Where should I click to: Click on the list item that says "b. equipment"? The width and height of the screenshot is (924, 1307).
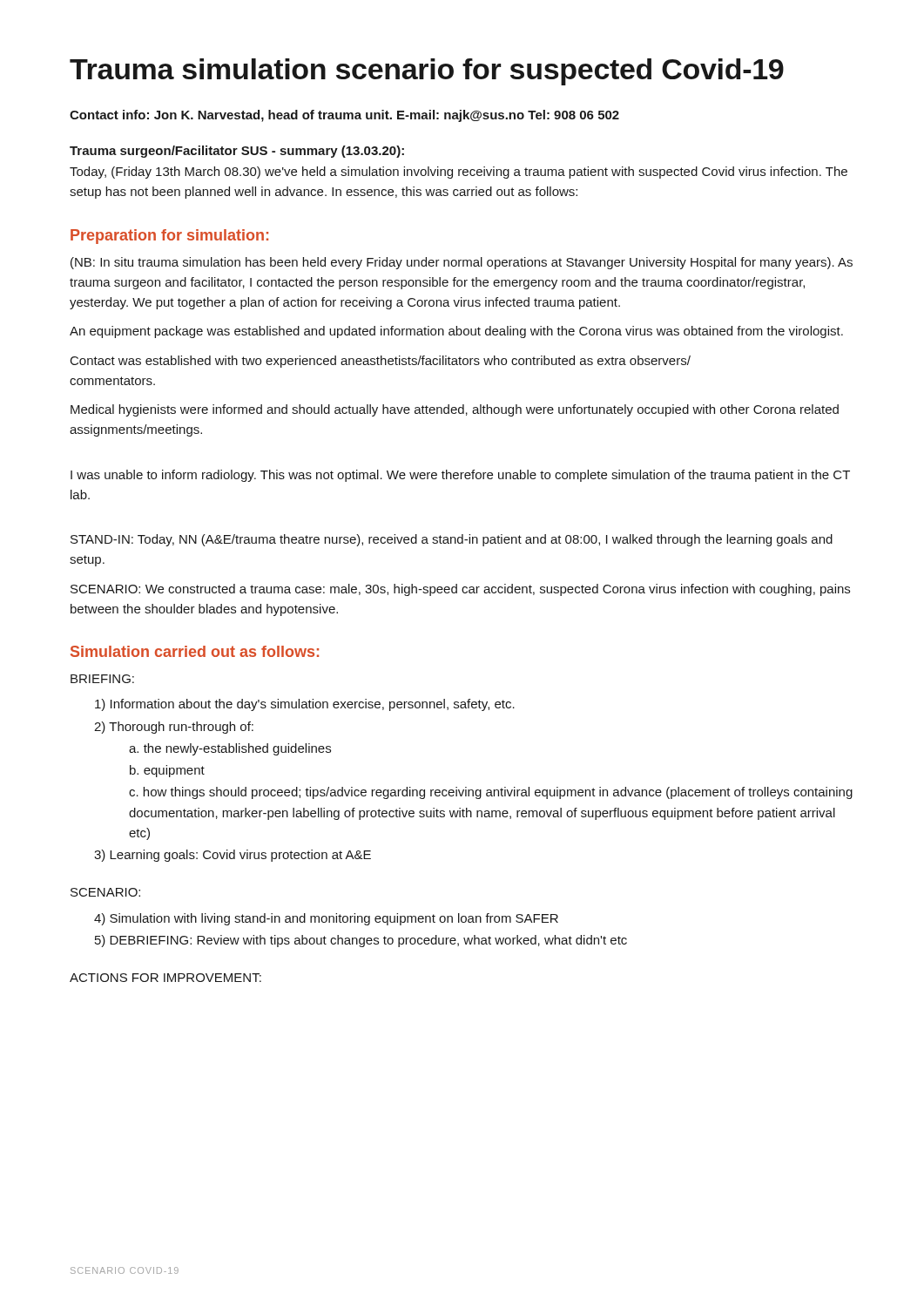click(167, 770)
